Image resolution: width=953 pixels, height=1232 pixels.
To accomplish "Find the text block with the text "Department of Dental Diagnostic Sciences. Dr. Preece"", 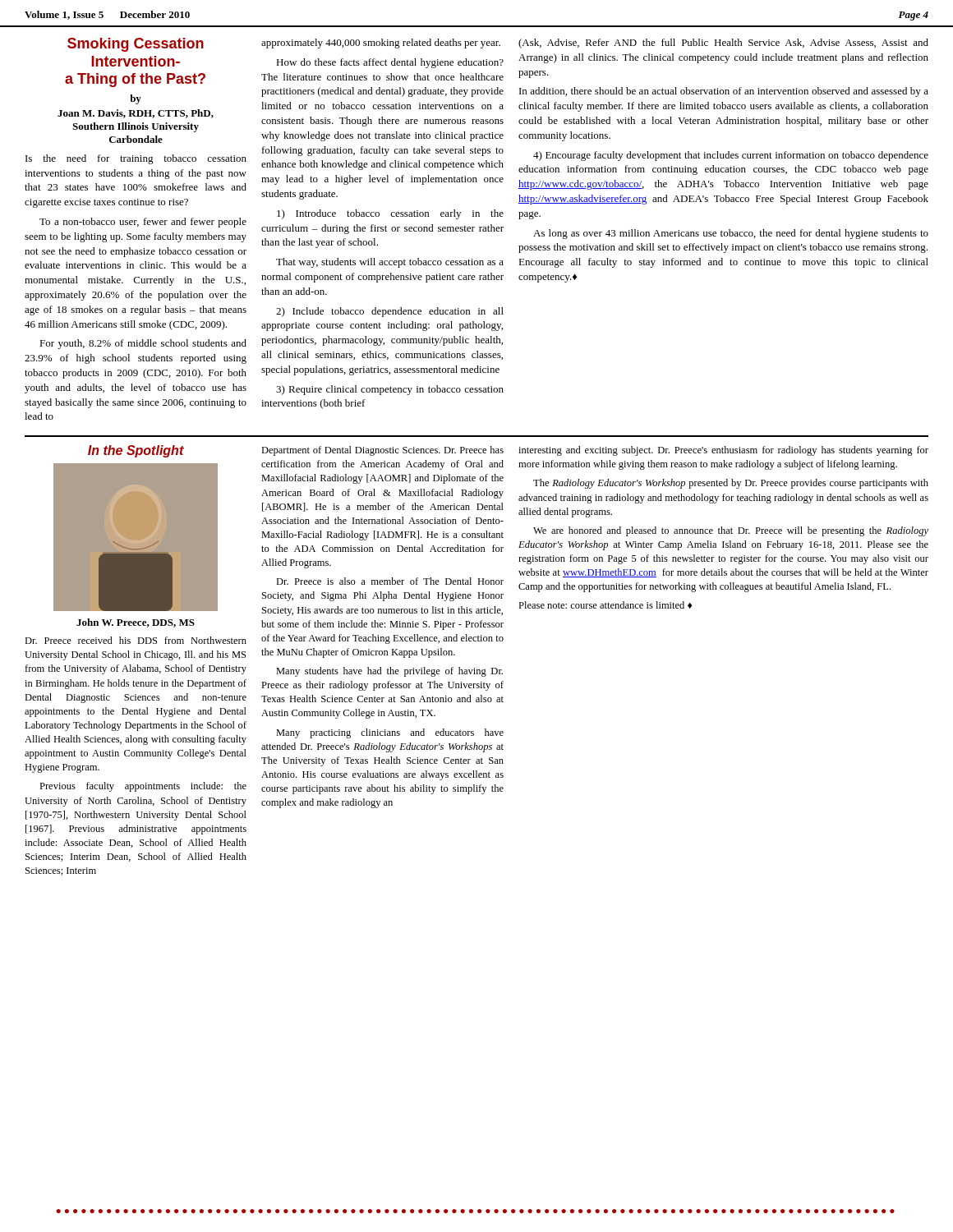I will coord(382,506).
